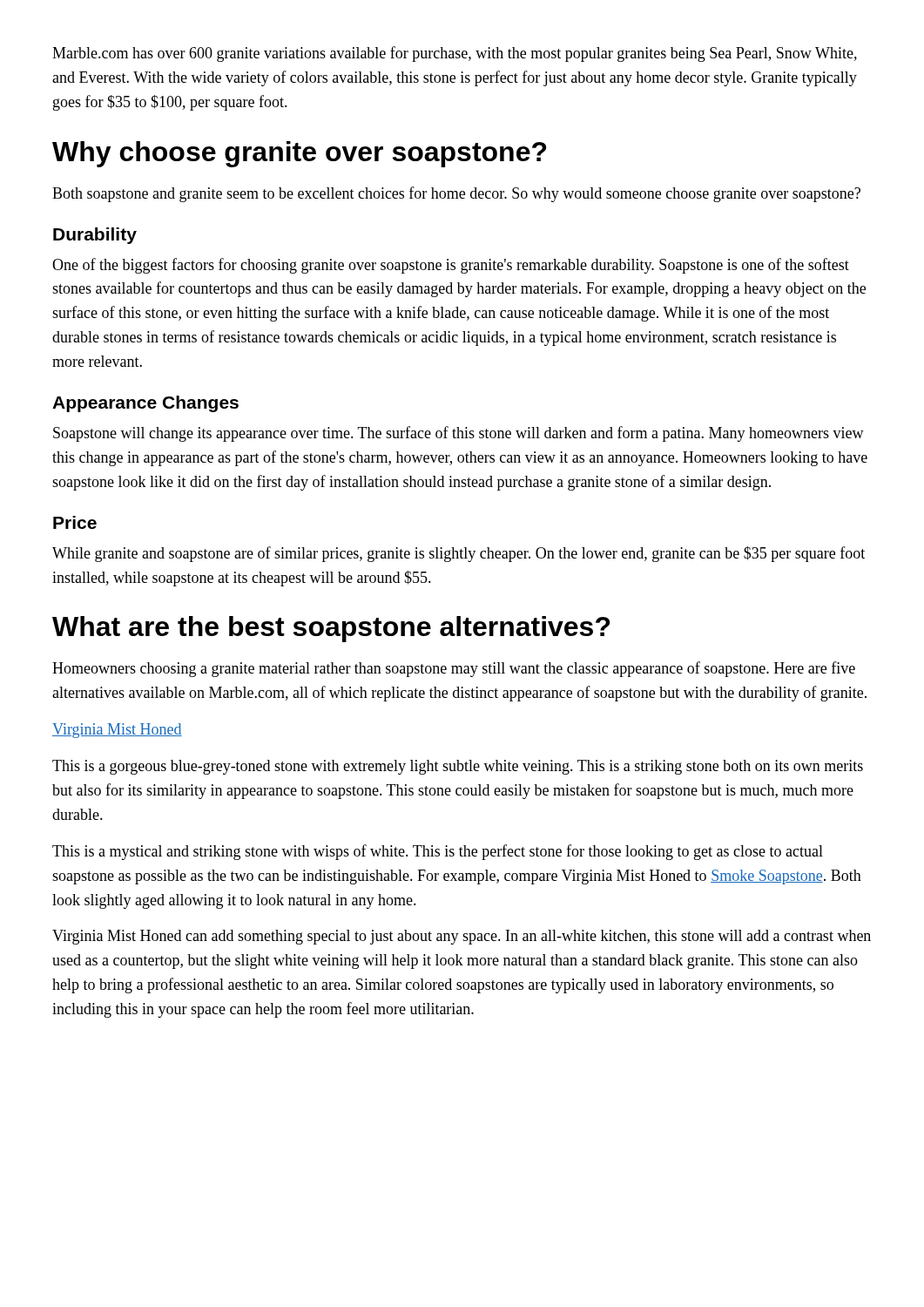Locate the block of text that opens with "Homeowners choosing a granite material"
This screenshot has width=924, height=1307.
pos(462,682)
